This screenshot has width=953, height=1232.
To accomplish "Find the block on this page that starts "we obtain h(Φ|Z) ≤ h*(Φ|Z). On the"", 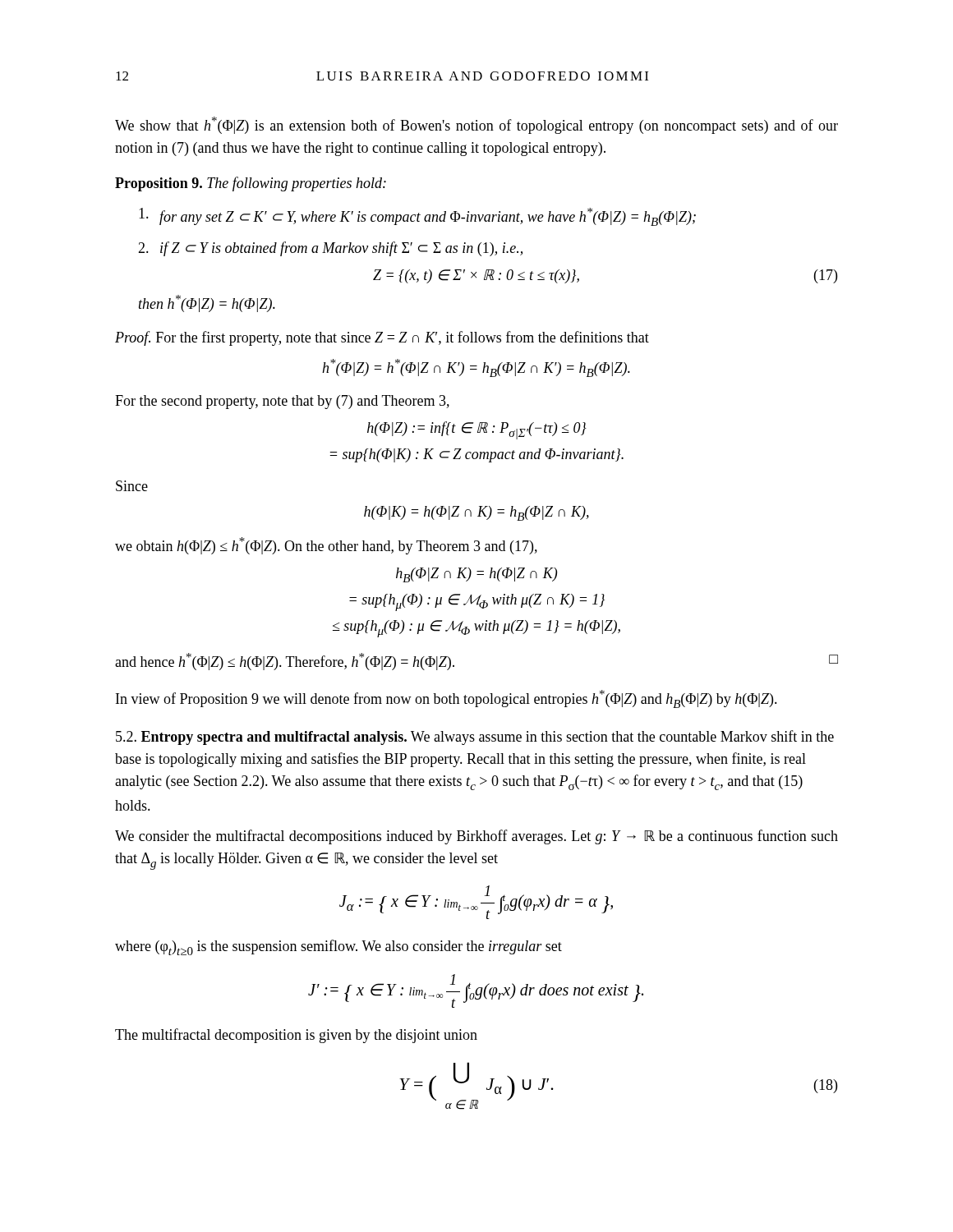I will coord(326,544).
